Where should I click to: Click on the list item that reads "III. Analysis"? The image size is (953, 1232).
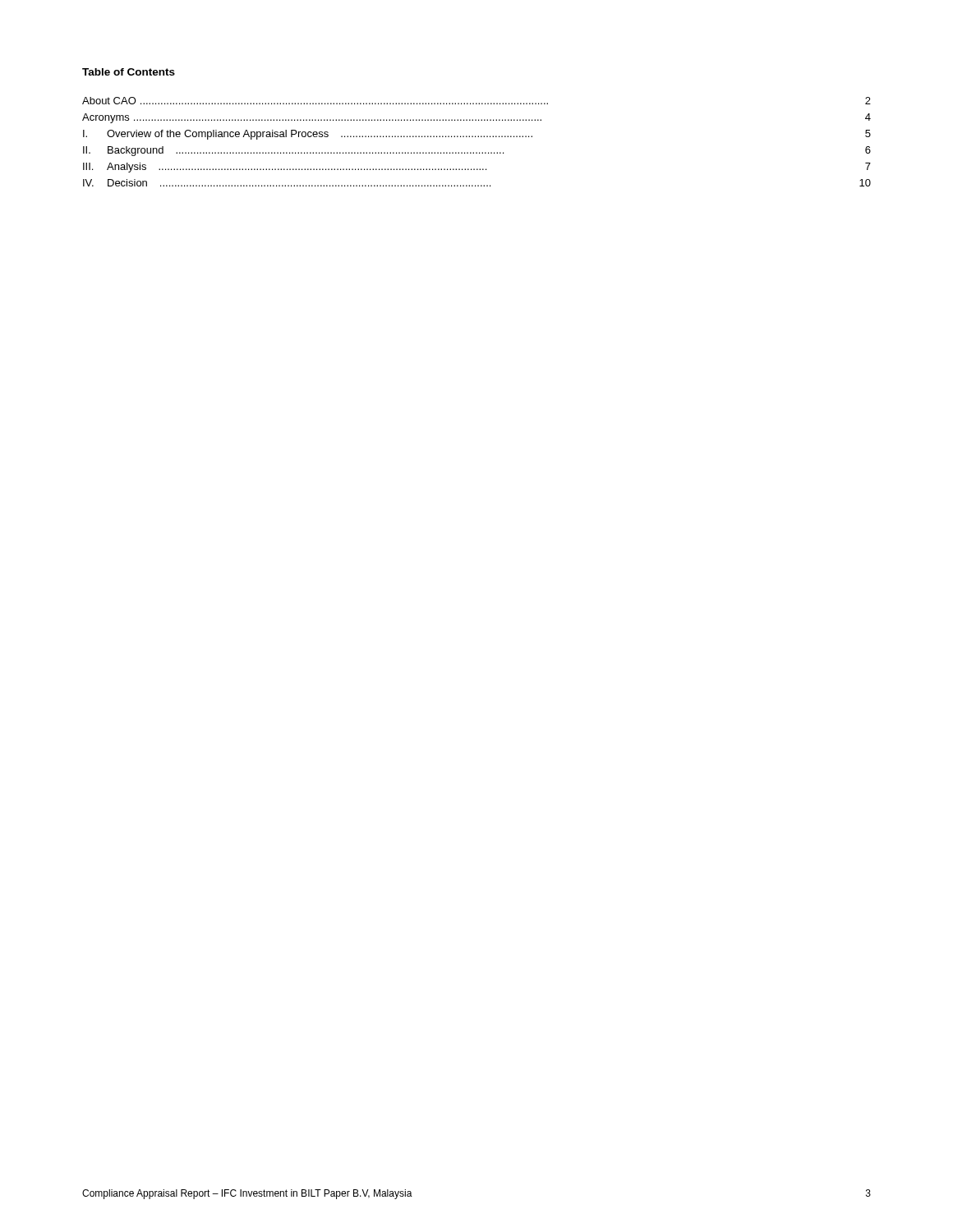pyautogui.click(x=476, y=166)
